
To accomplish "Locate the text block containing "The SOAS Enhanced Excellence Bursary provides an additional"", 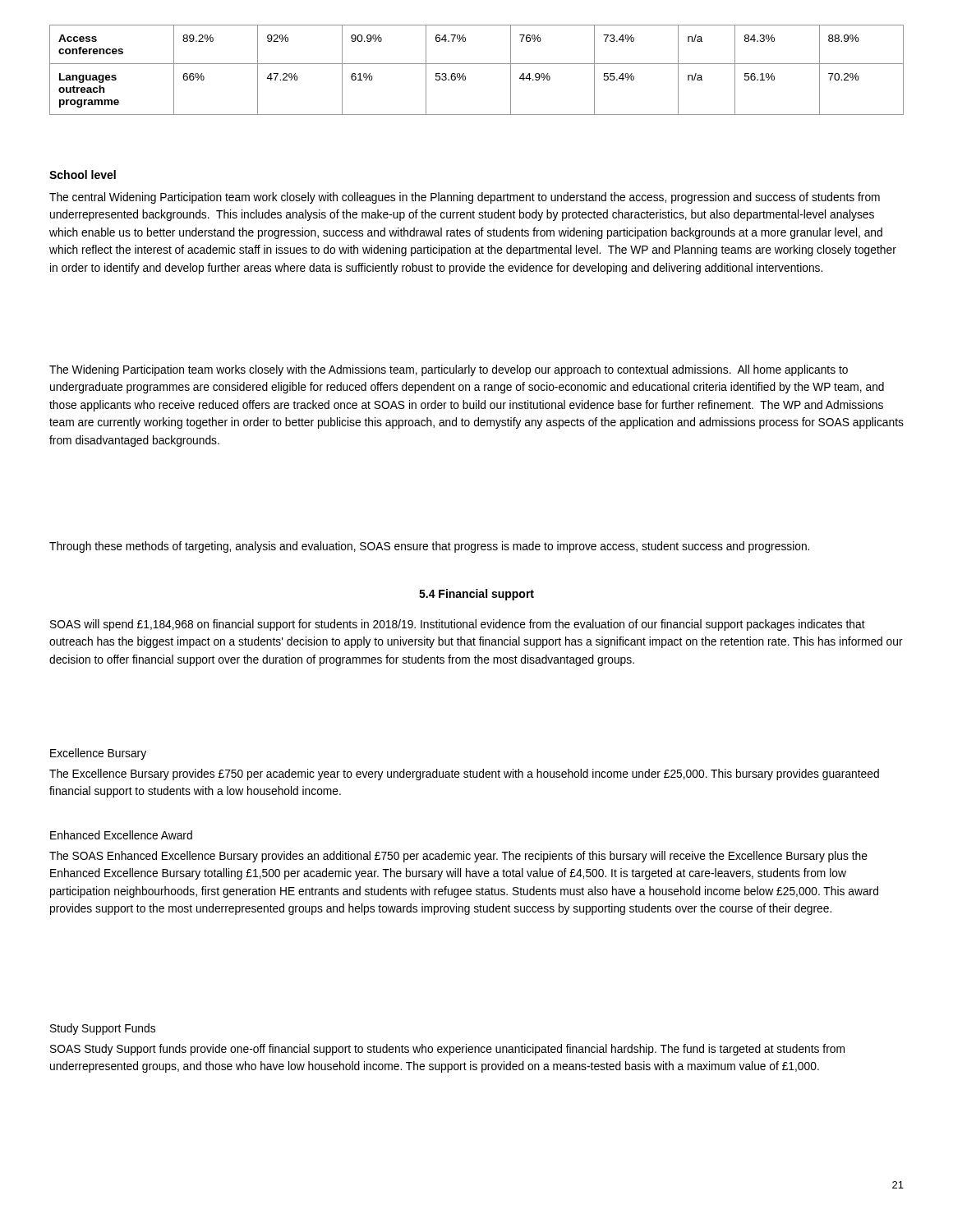I will (464, 883).
